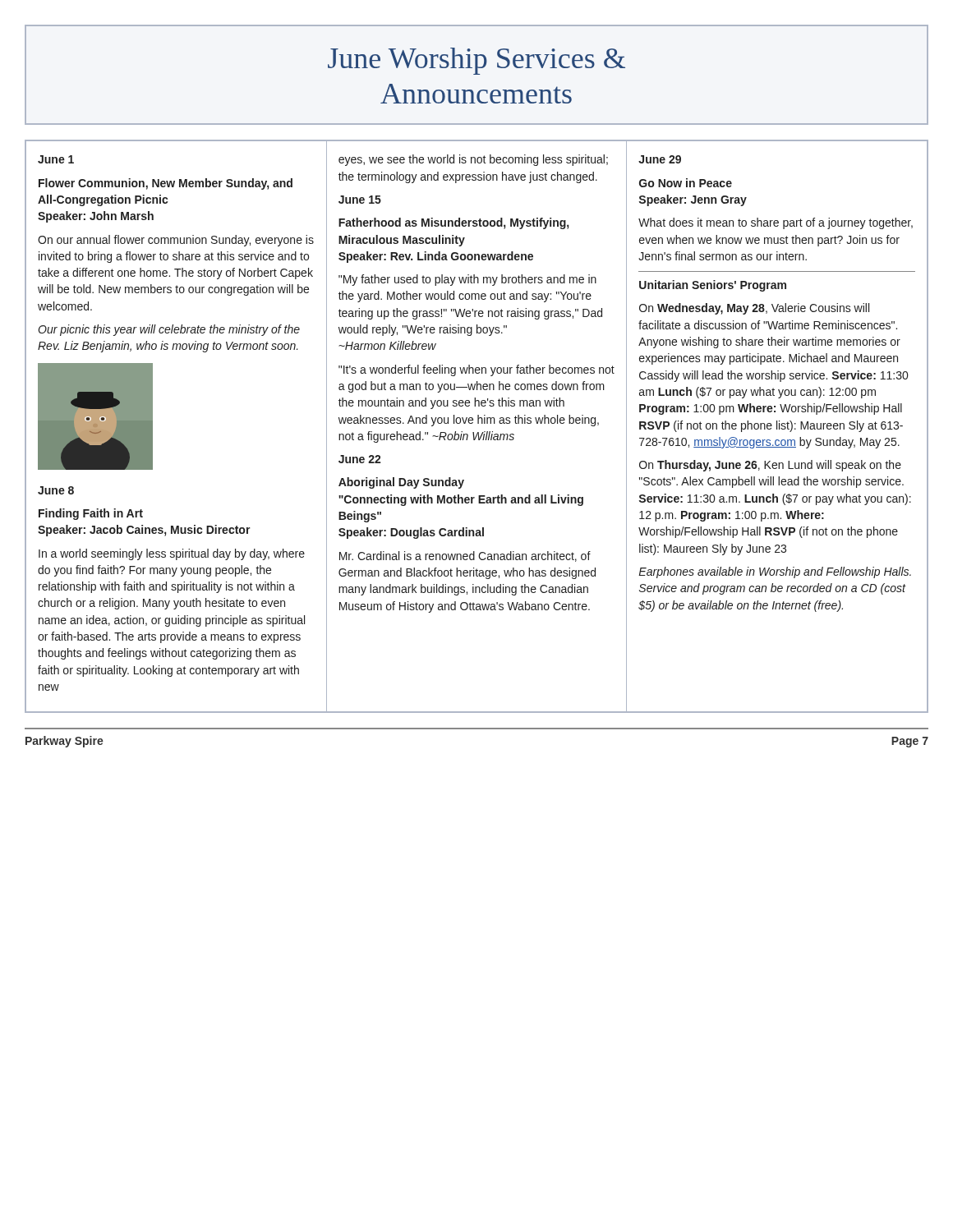Click on the section header that reads "June 29"
This screenshot has width=953, height=1232.
click(x=660, y=159)
